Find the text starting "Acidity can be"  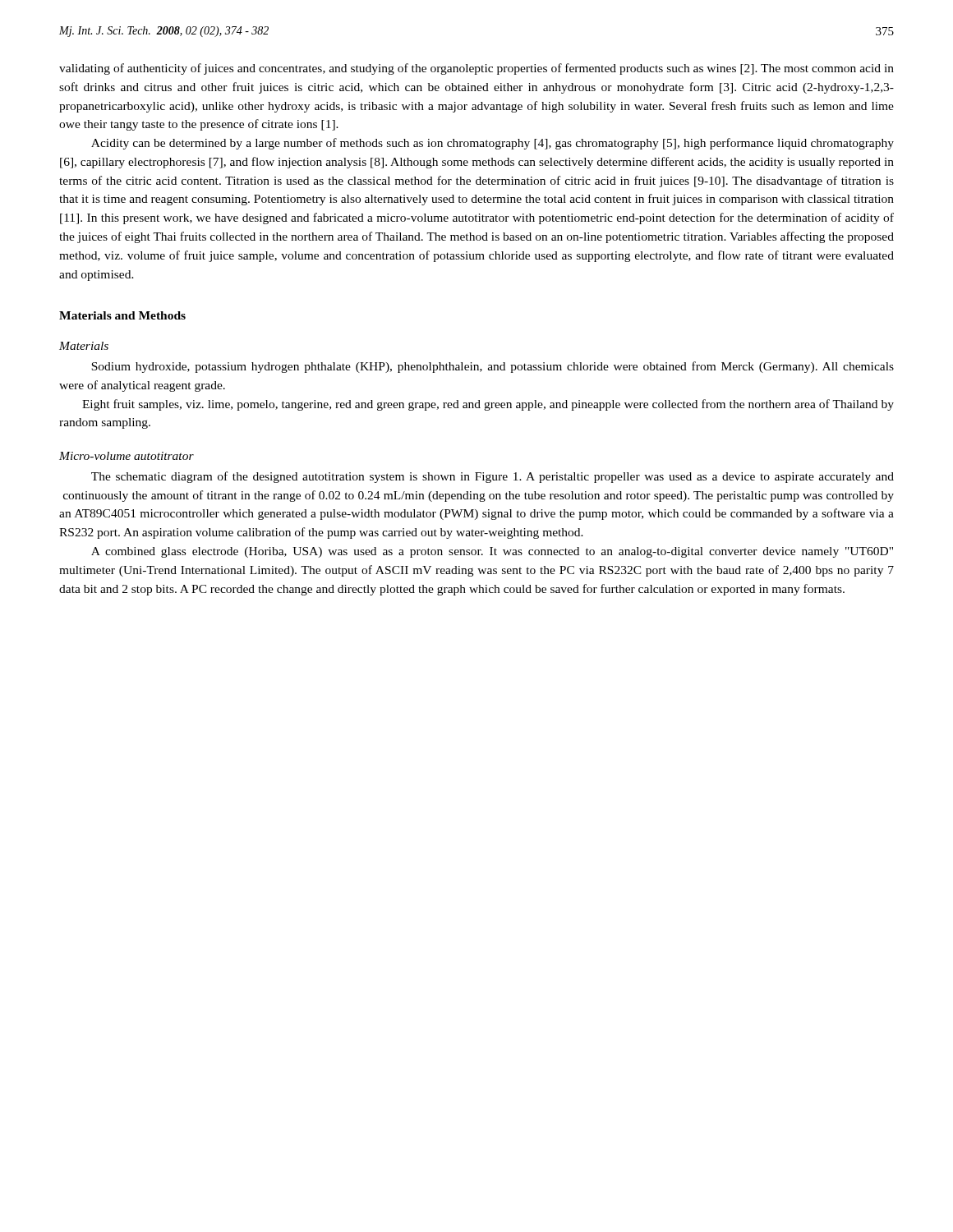tap(476, 209)
